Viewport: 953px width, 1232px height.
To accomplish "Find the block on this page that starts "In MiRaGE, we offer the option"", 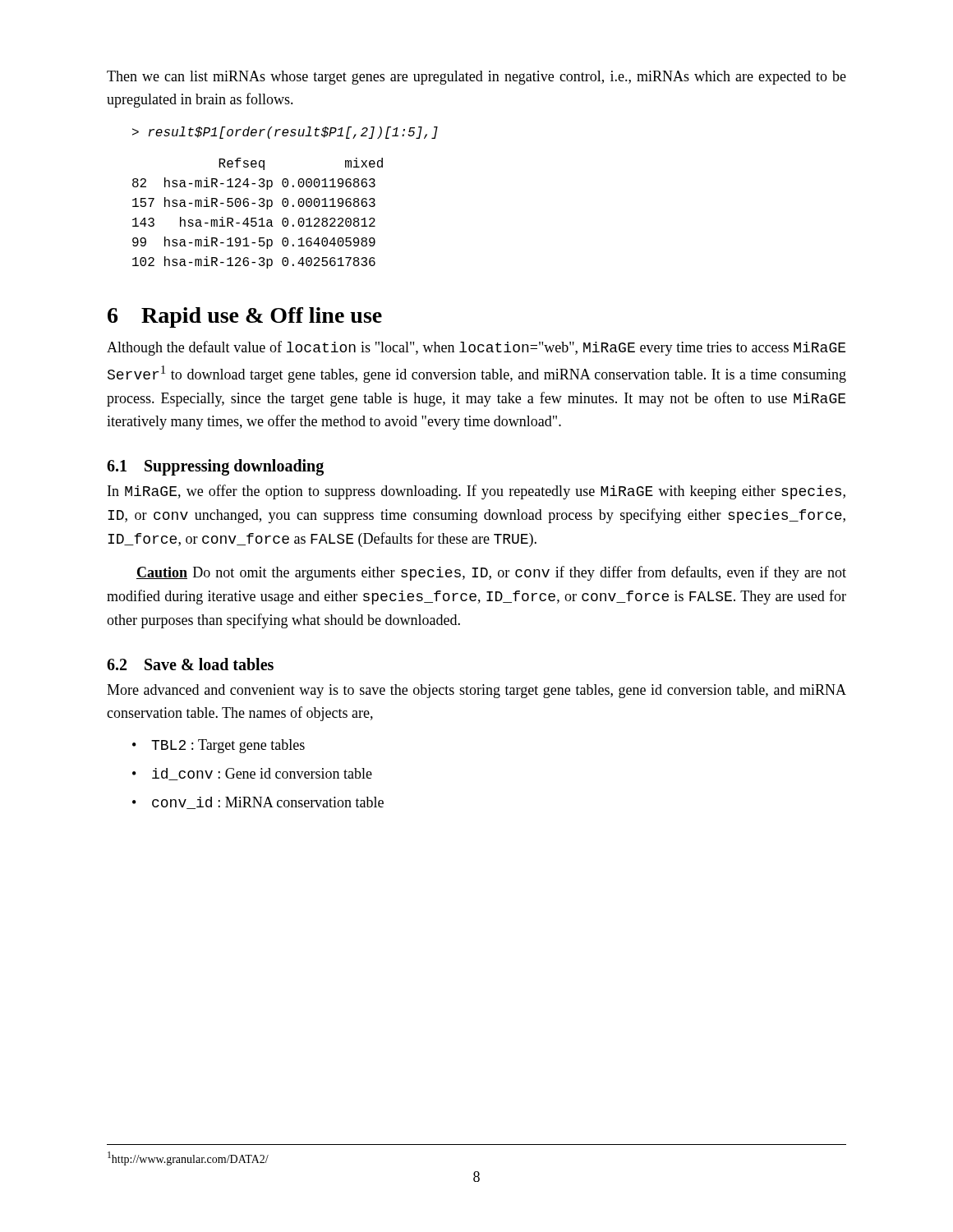I will pyautogui.click(x=476, y=556).
